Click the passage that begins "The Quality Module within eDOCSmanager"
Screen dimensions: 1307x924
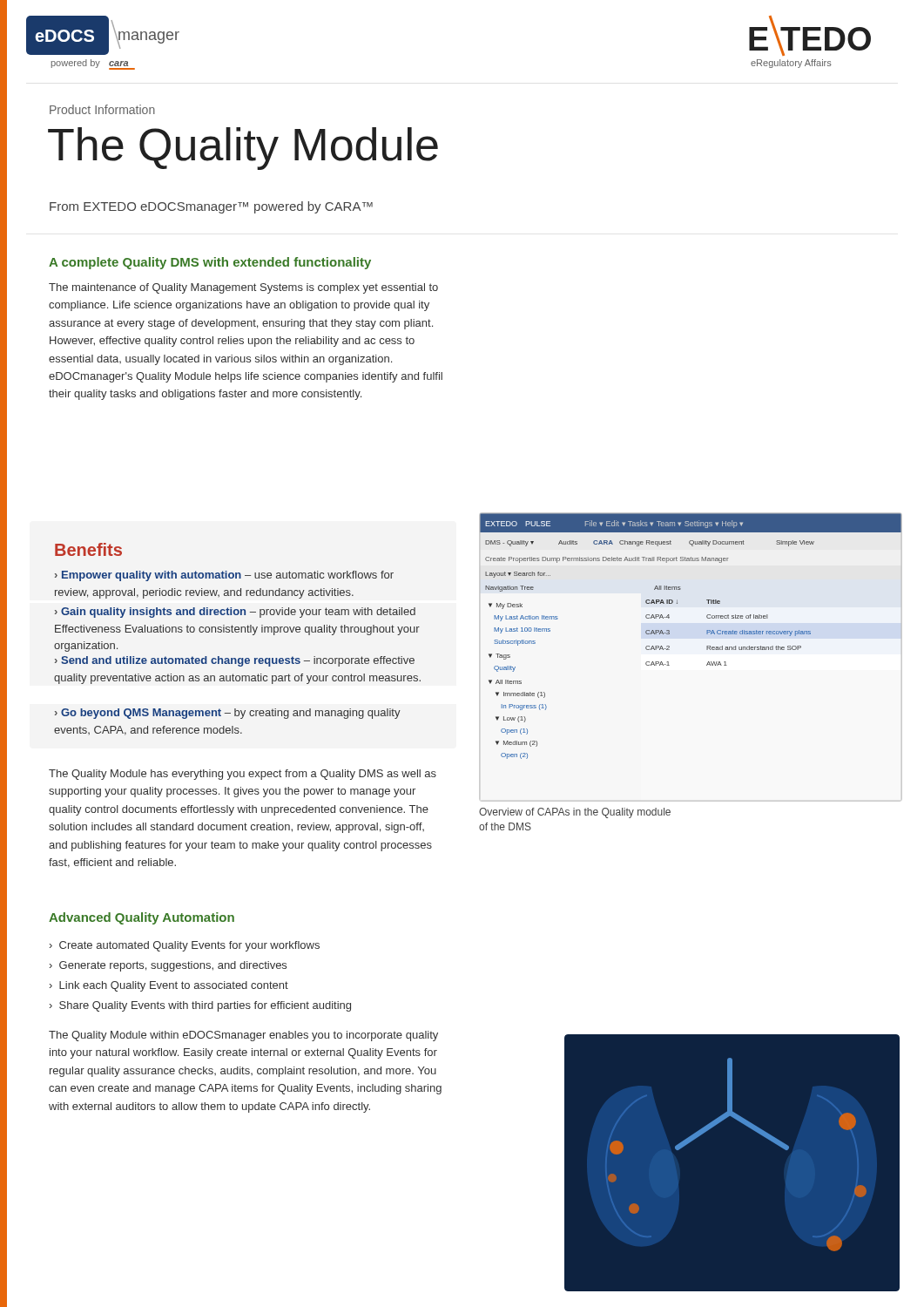point(245,1070)
